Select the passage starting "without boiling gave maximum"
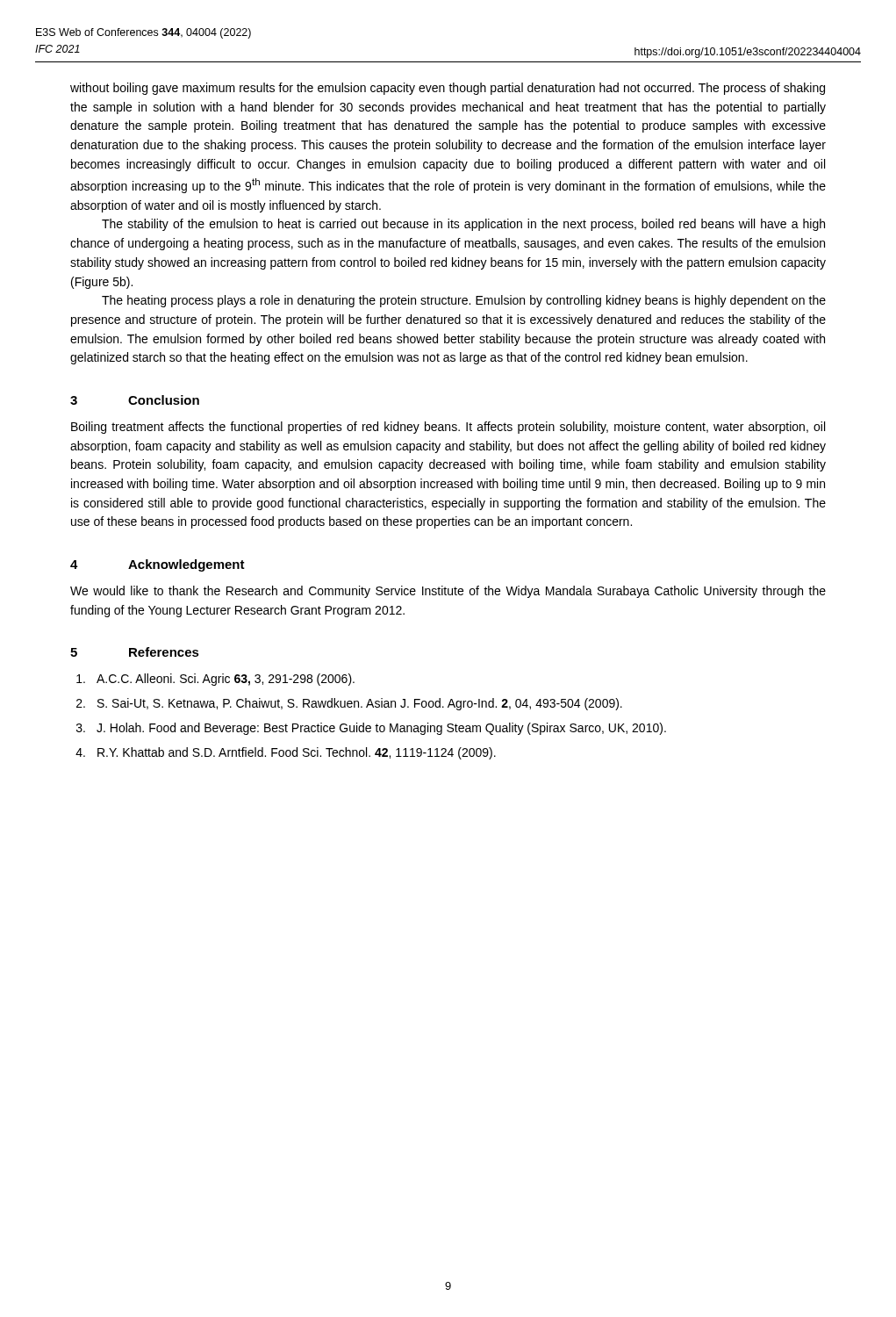 click(448, 223)
